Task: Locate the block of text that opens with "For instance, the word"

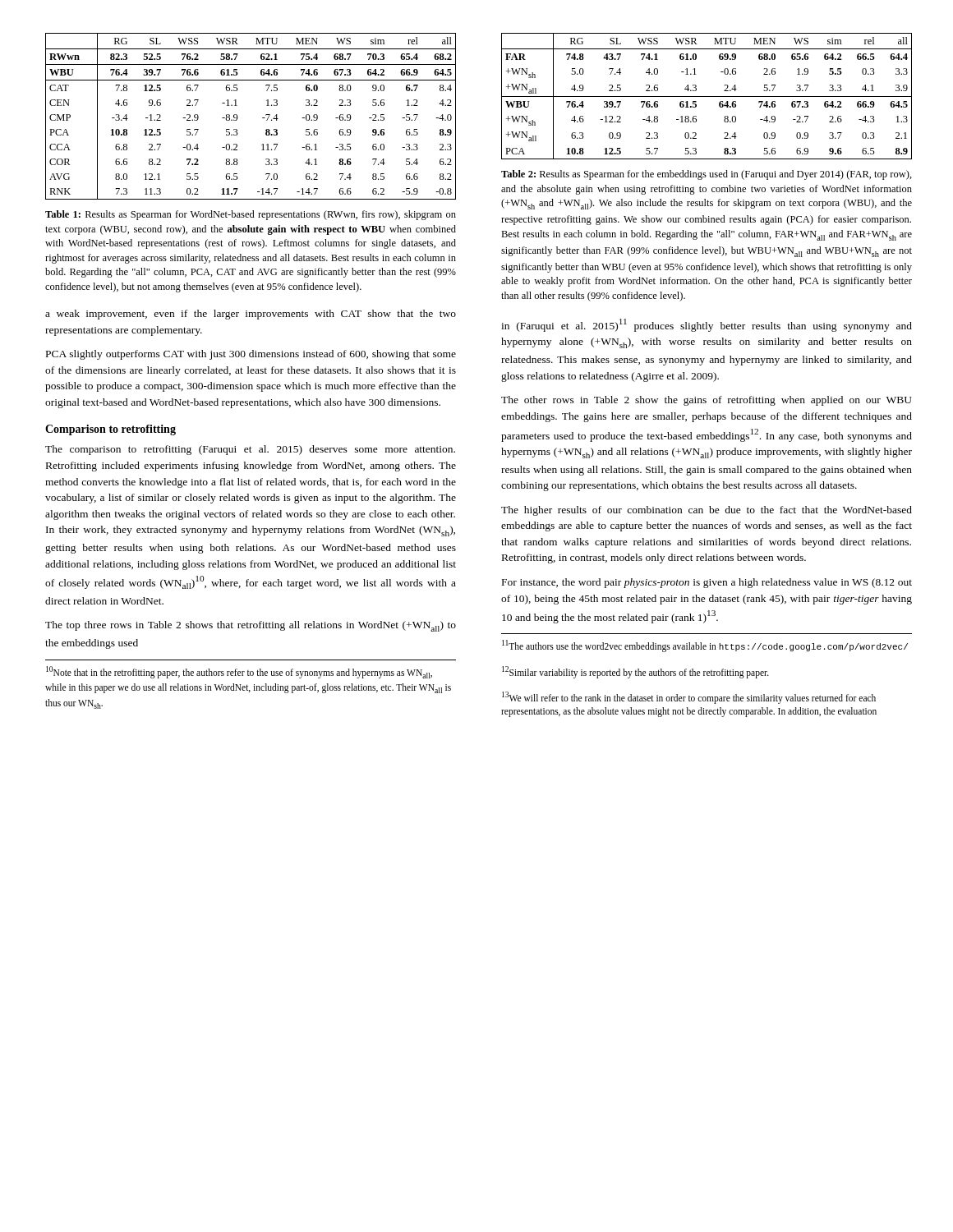Action: pos(707,599)
